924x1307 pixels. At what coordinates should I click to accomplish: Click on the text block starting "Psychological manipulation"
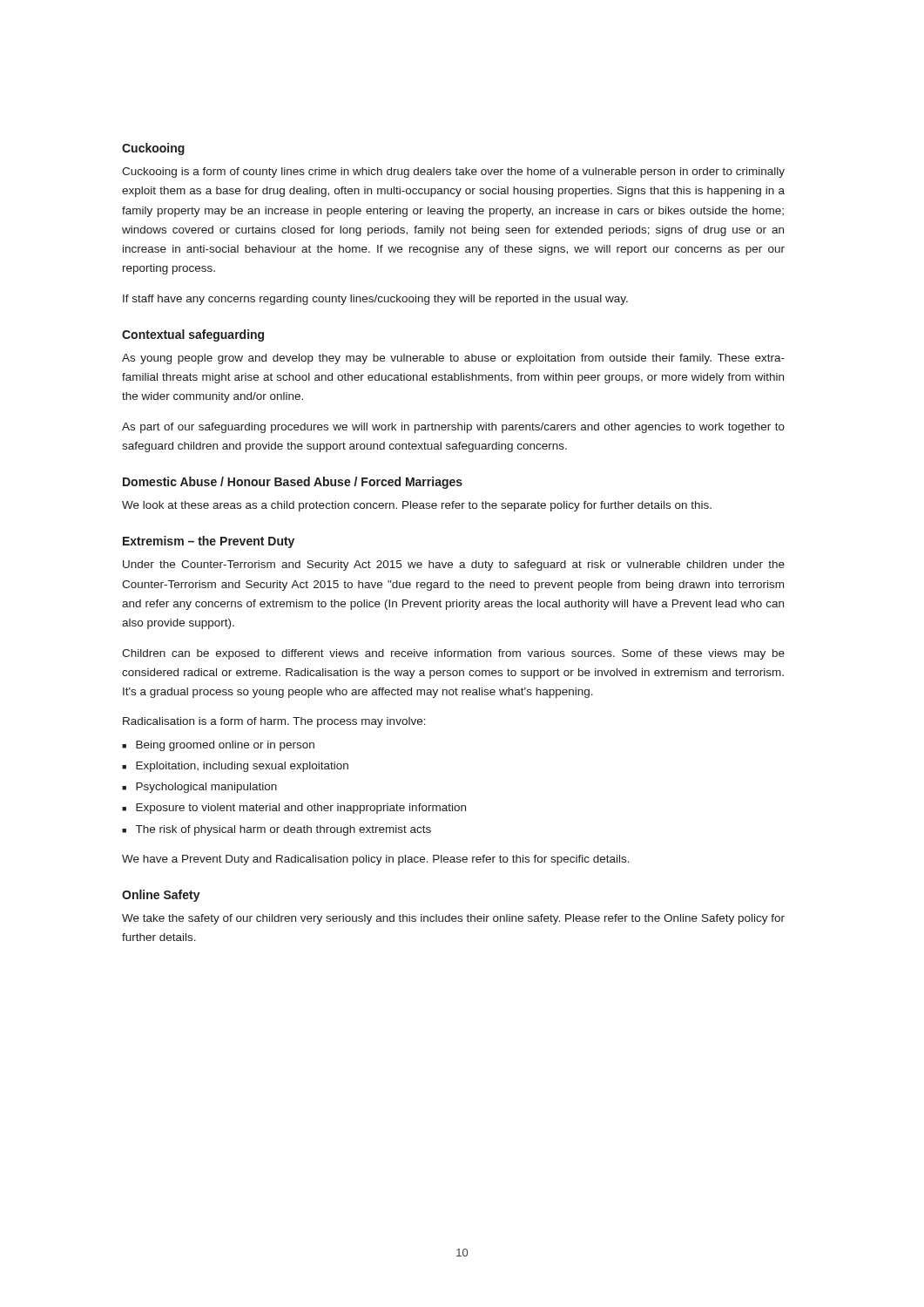206,786
